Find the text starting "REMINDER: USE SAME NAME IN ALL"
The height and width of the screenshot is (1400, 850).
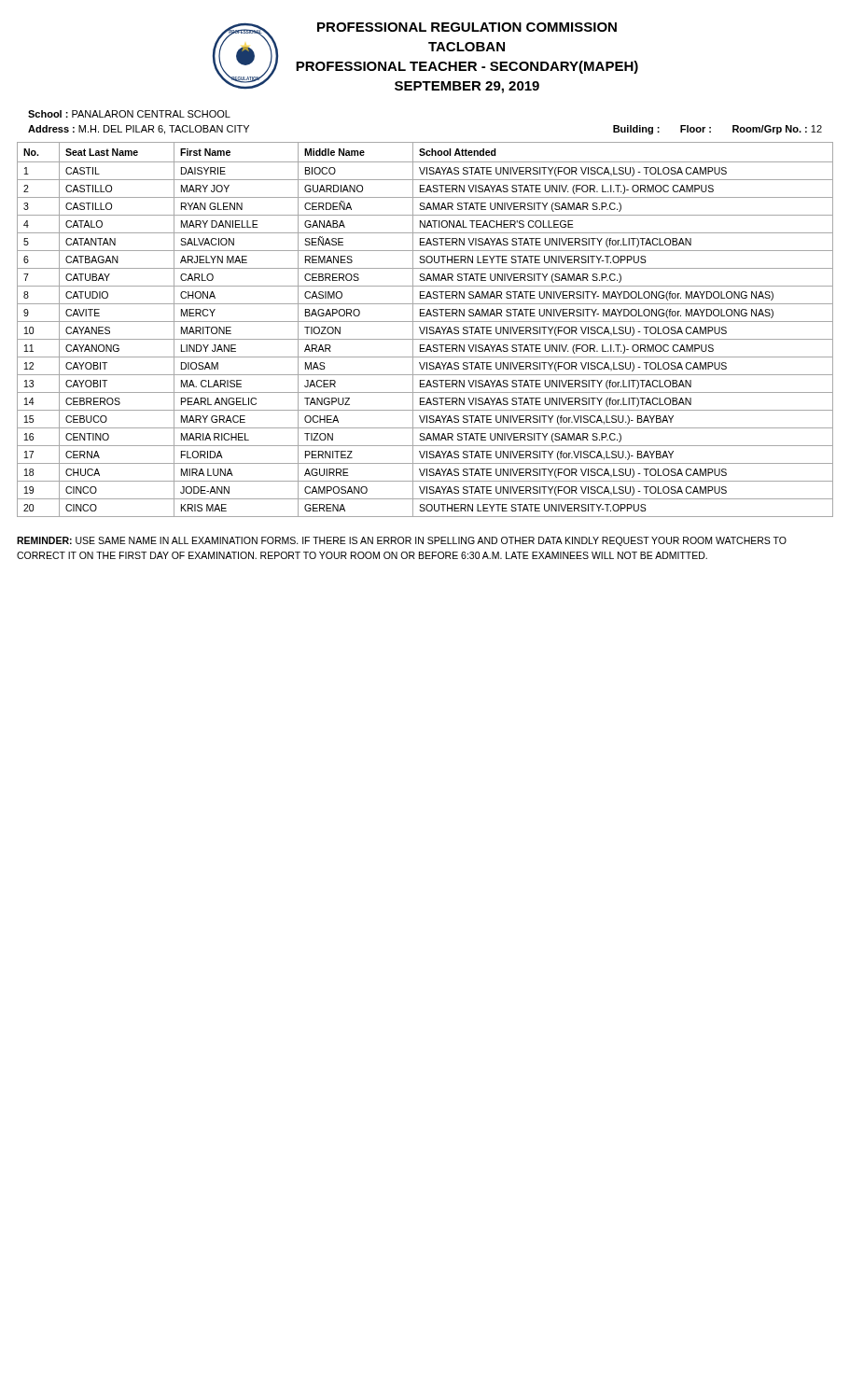pos(402,548)
